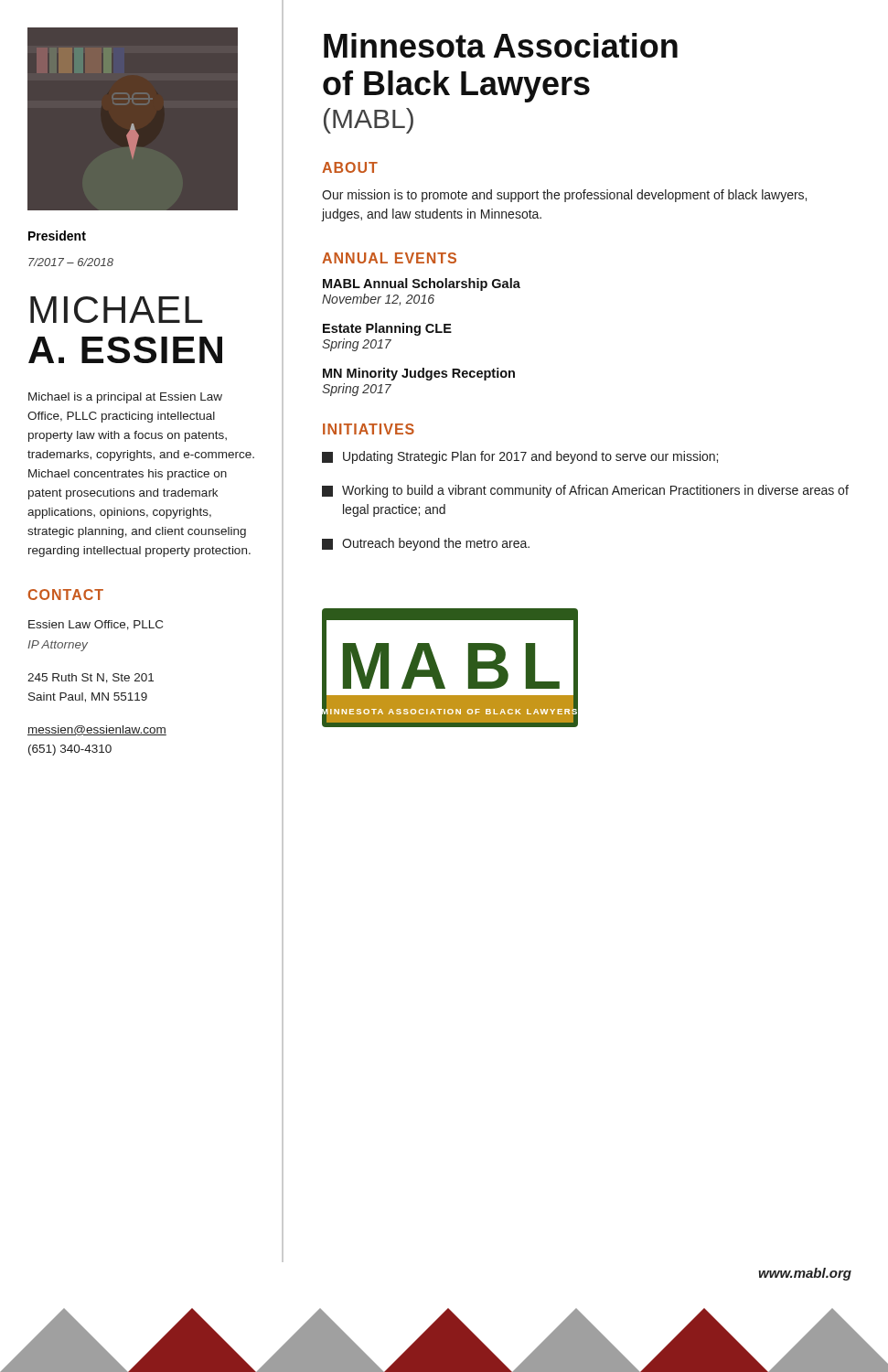Click on the title that reads "Minnesota Associationof Black Lawyers (MABL)"

point(587,81)
